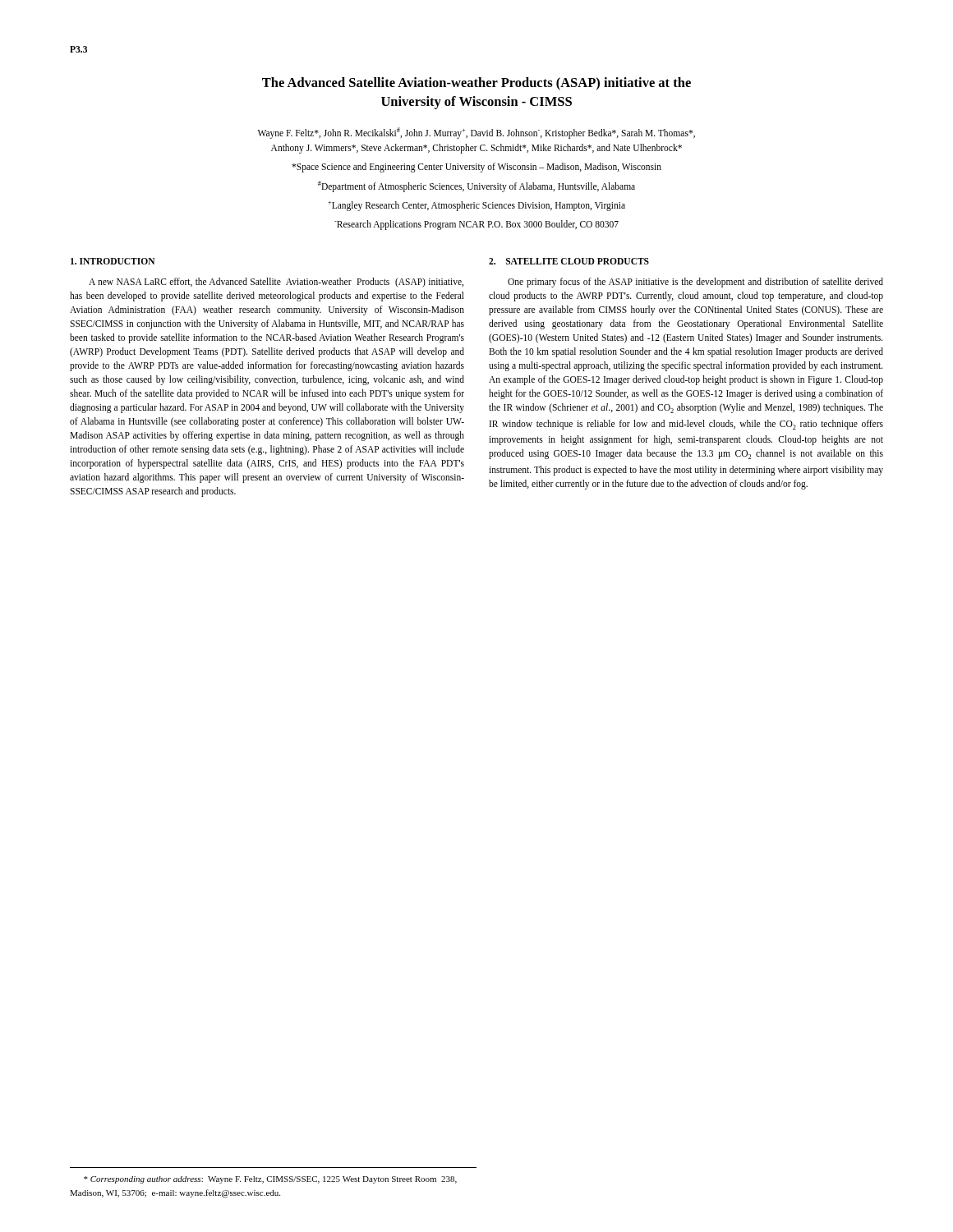
Task: Locate the text block containing "Department of Atmospheric Sciences, University"
Action: tap(476, 185)
